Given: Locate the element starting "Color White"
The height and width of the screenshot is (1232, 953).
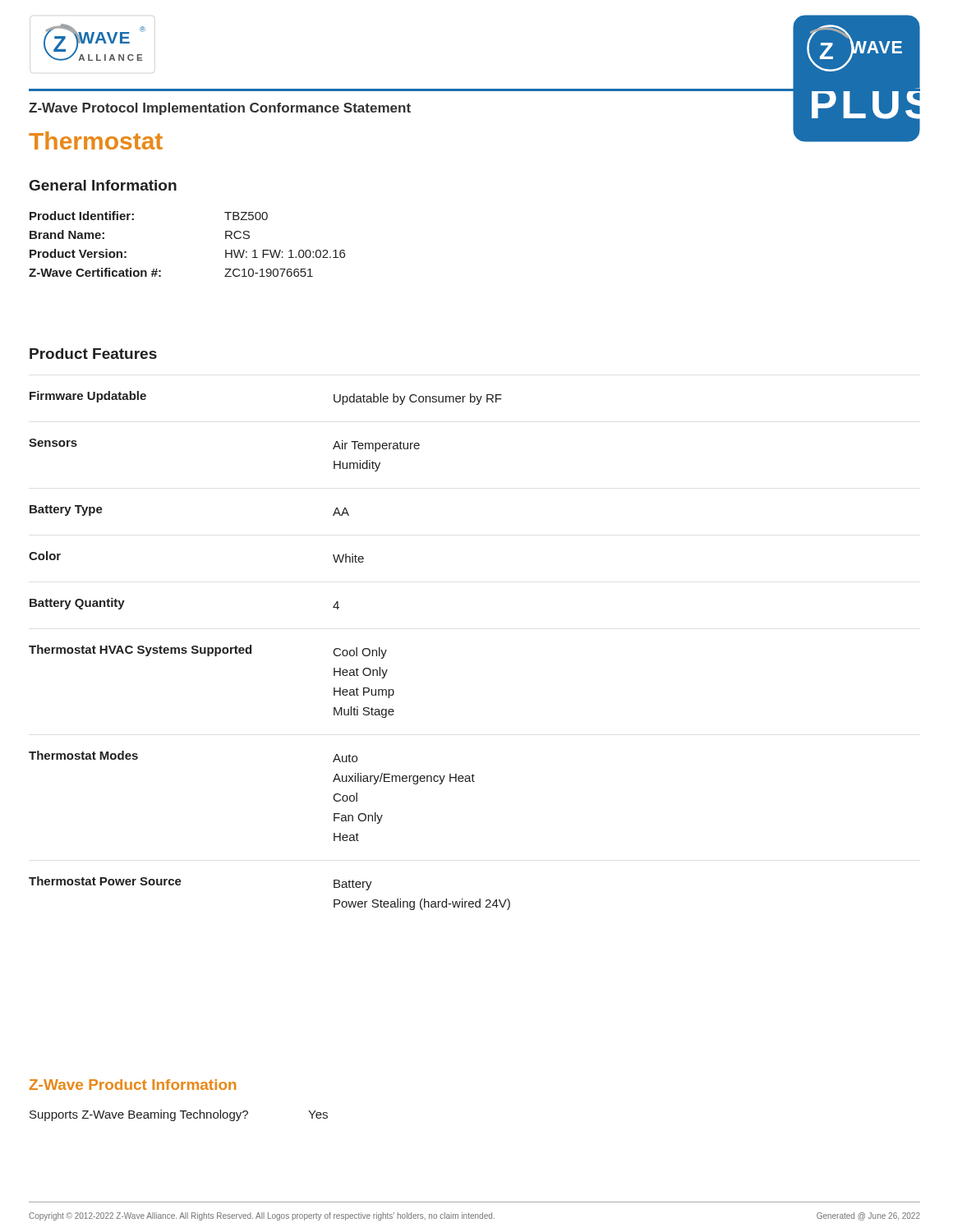Looking at the screenshot, I should [46, 556].
